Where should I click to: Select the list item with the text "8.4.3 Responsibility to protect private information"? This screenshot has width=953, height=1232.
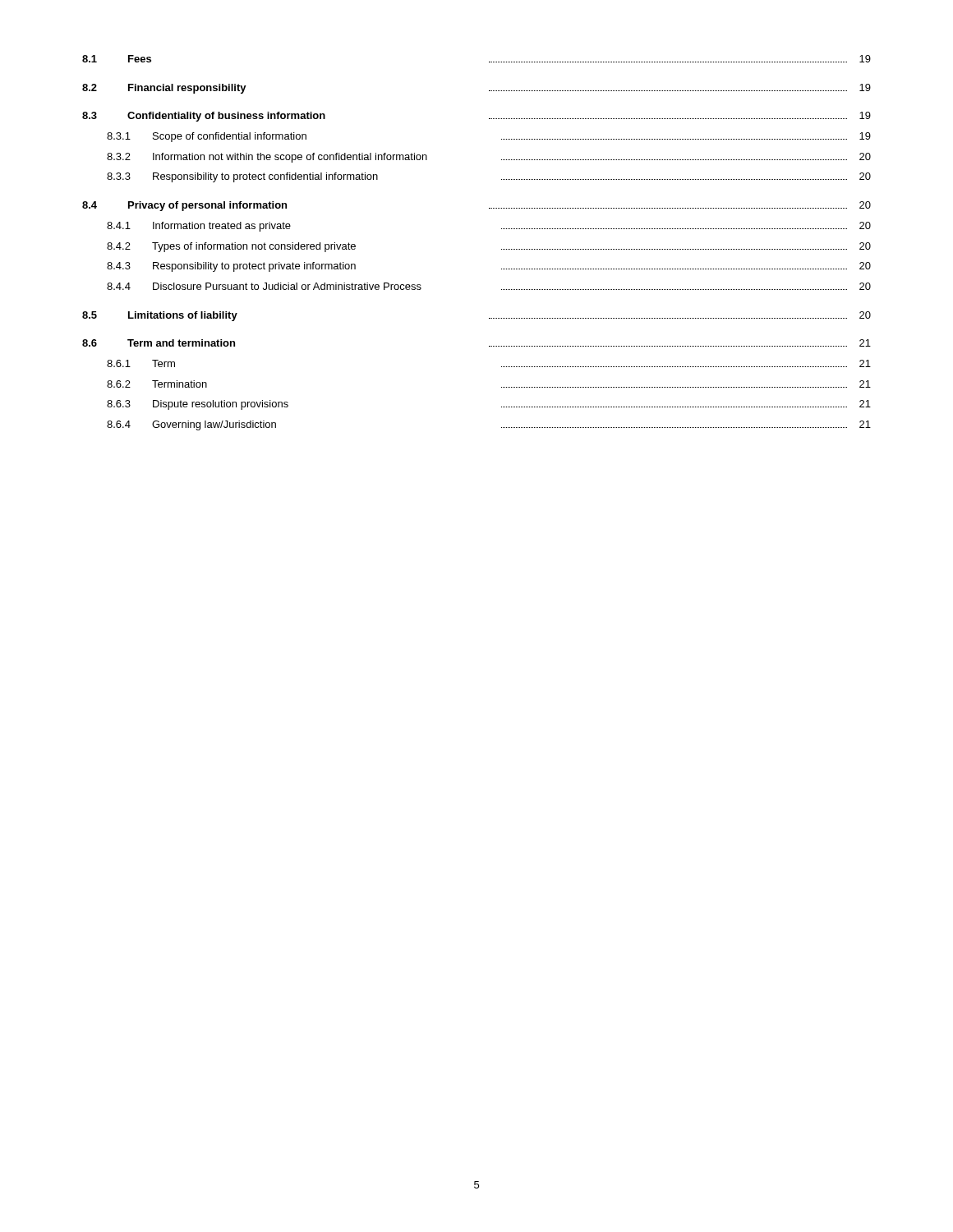click(119, 267)
